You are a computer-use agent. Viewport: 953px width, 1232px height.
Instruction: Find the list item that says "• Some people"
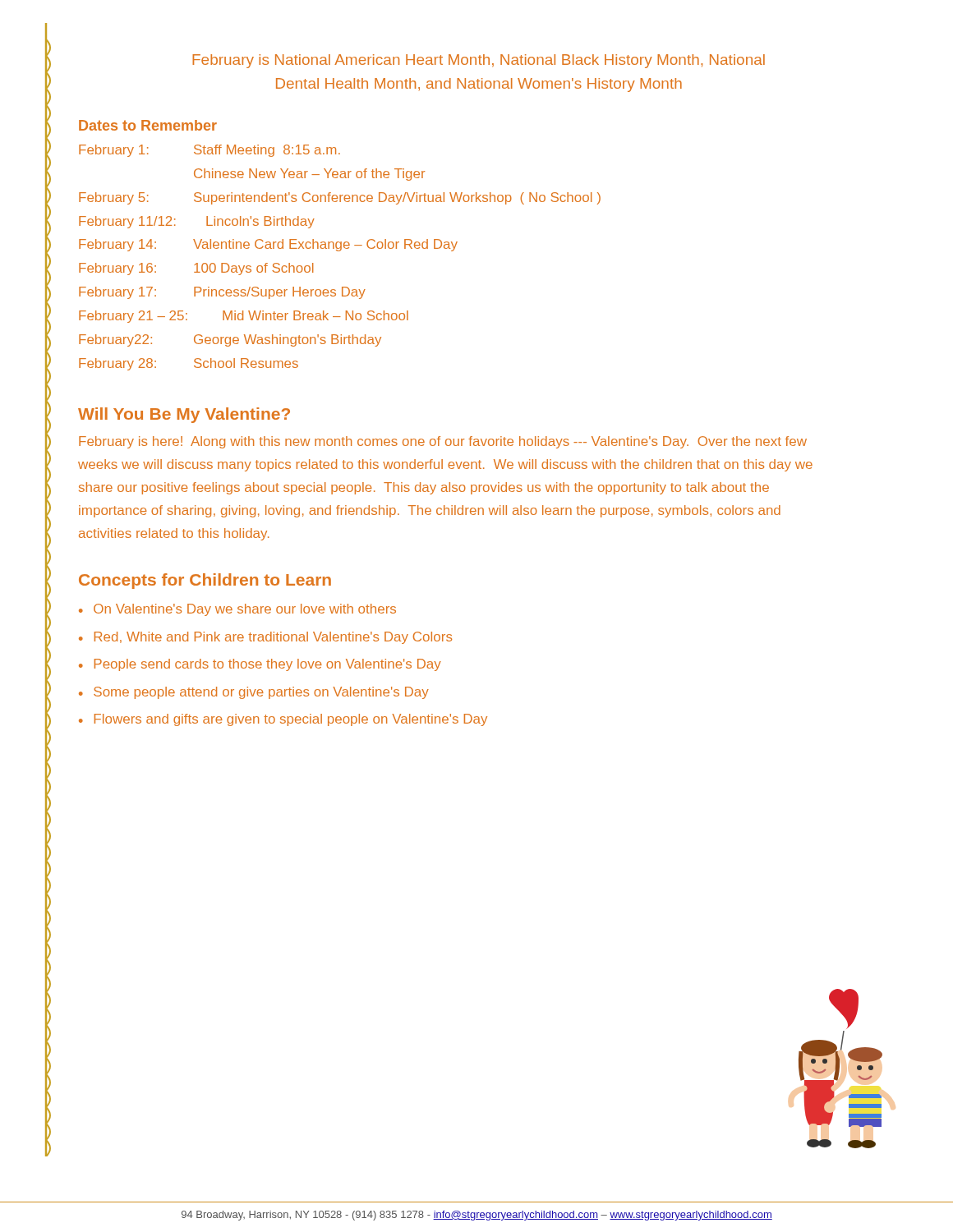[x=253, y=694]
